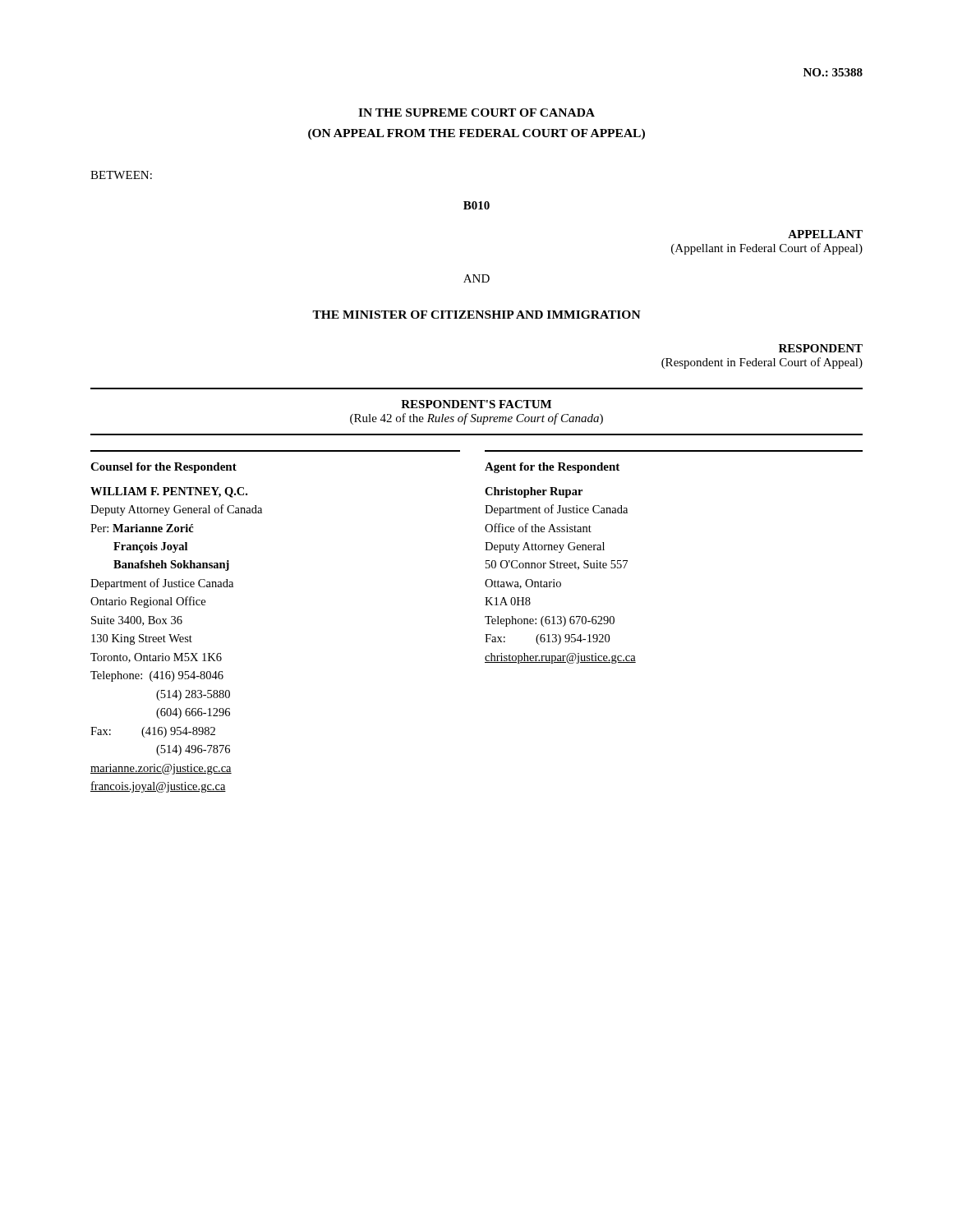Viewport: 953px width, 1232px height.
Task: Click on the block starting "APPELLANT (Appellant in Federal Court of"
Action: (x=767, y=241)
